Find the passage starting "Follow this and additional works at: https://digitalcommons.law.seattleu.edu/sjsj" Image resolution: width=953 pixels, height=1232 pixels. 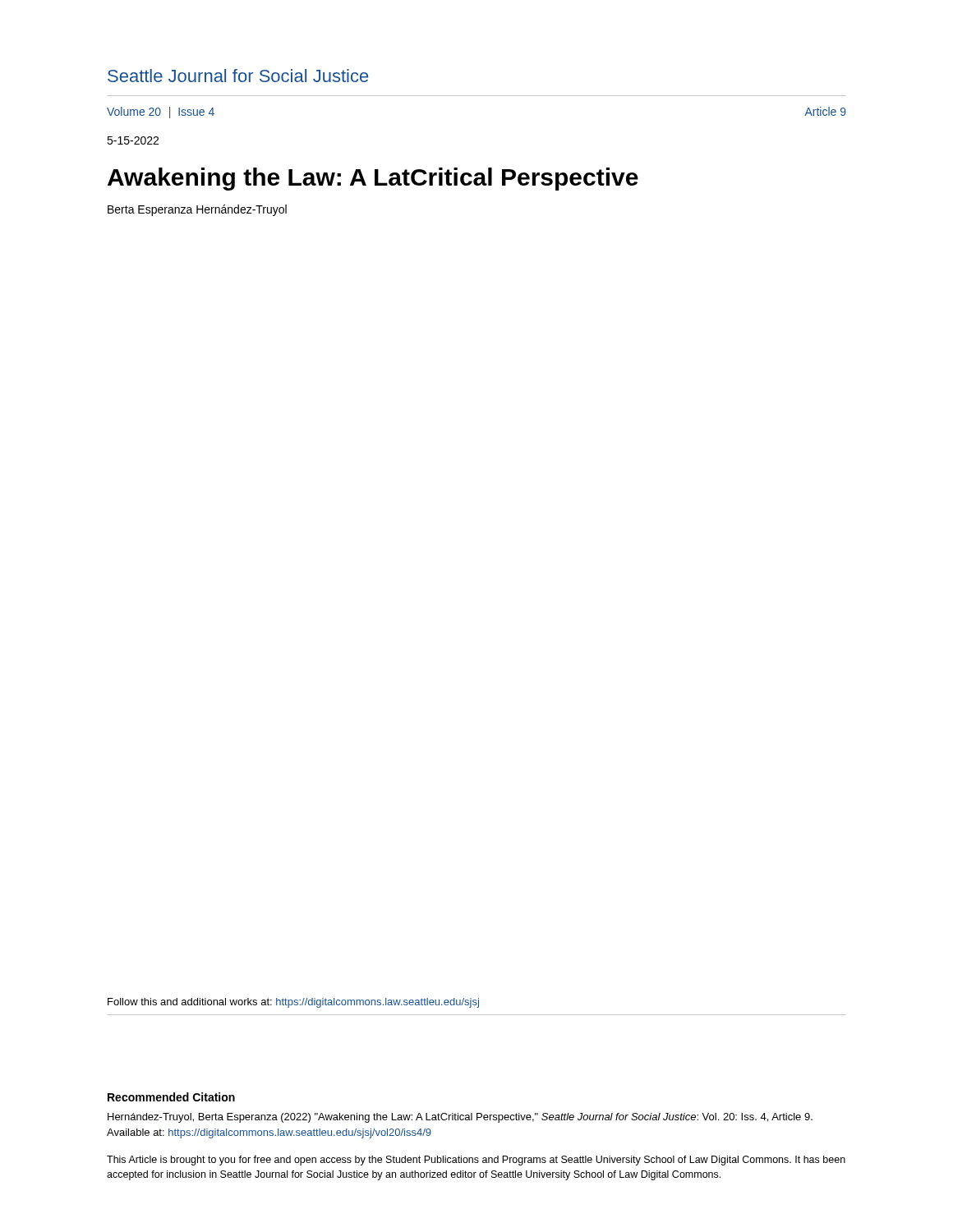293,1002
